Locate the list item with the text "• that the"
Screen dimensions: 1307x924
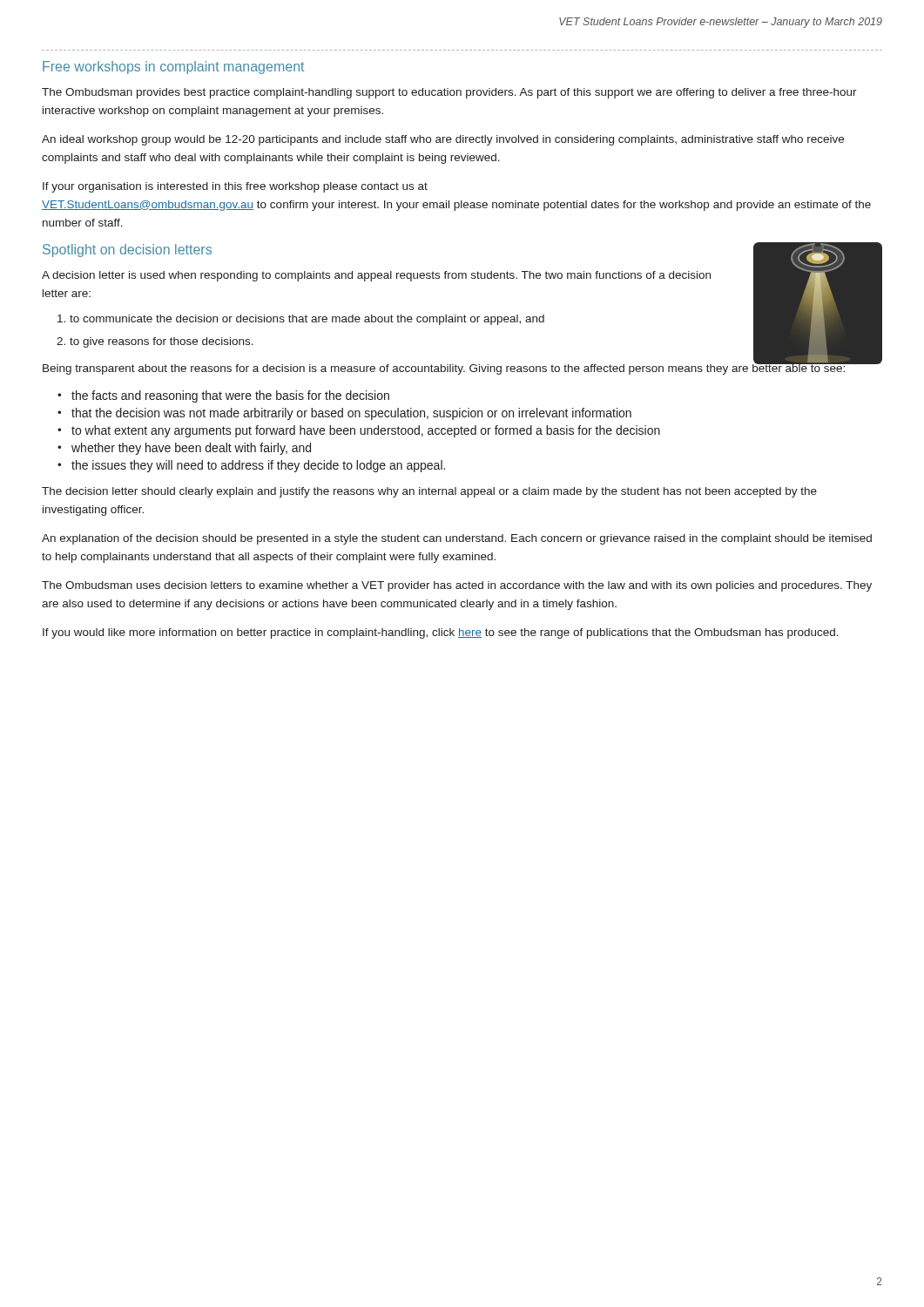pos(345,413)
